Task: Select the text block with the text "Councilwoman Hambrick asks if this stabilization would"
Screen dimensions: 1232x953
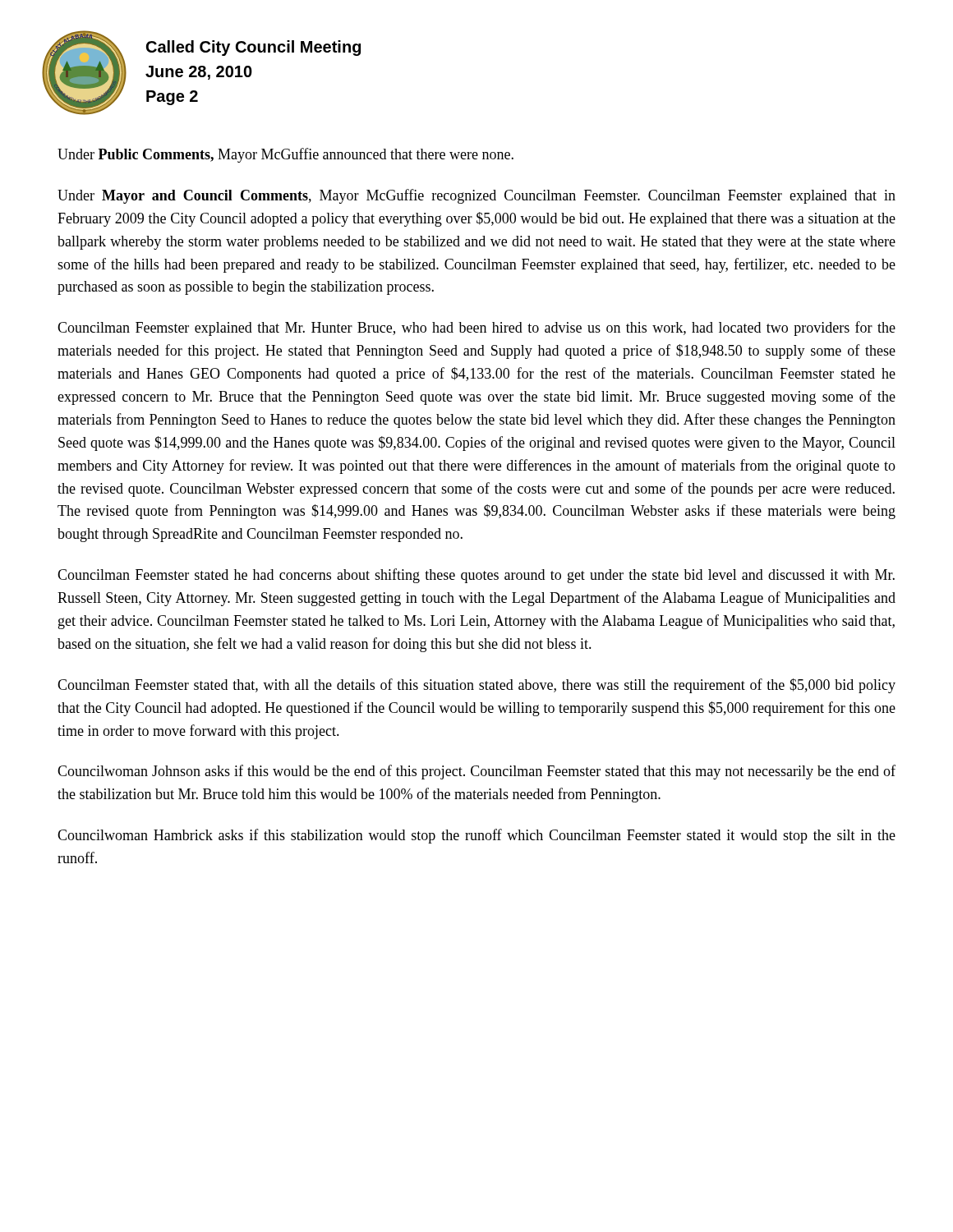Action: 476,847
